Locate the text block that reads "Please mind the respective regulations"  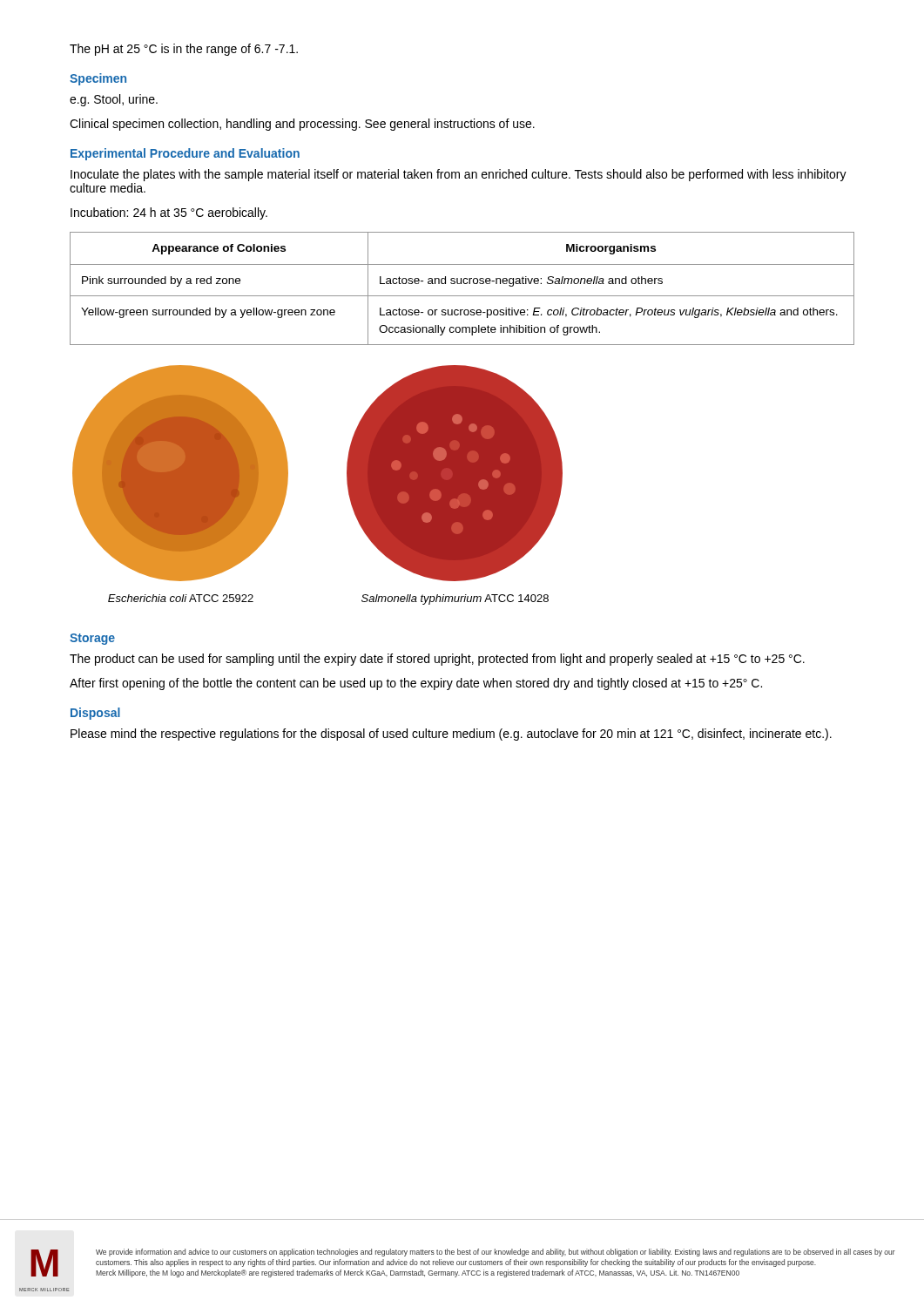coord(451,734)
